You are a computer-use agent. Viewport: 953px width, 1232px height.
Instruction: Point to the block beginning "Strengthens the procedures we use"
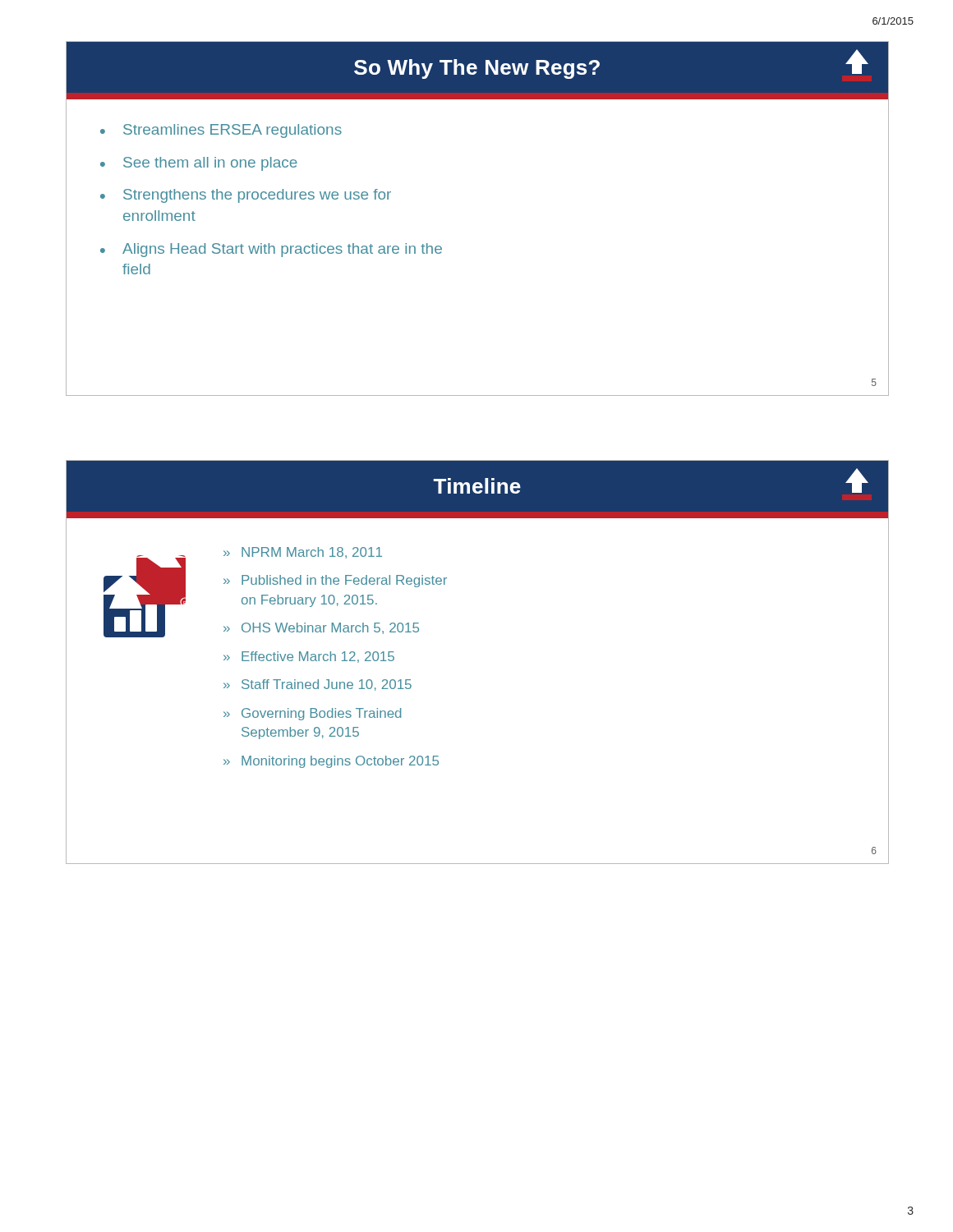(x=257, y=205)
